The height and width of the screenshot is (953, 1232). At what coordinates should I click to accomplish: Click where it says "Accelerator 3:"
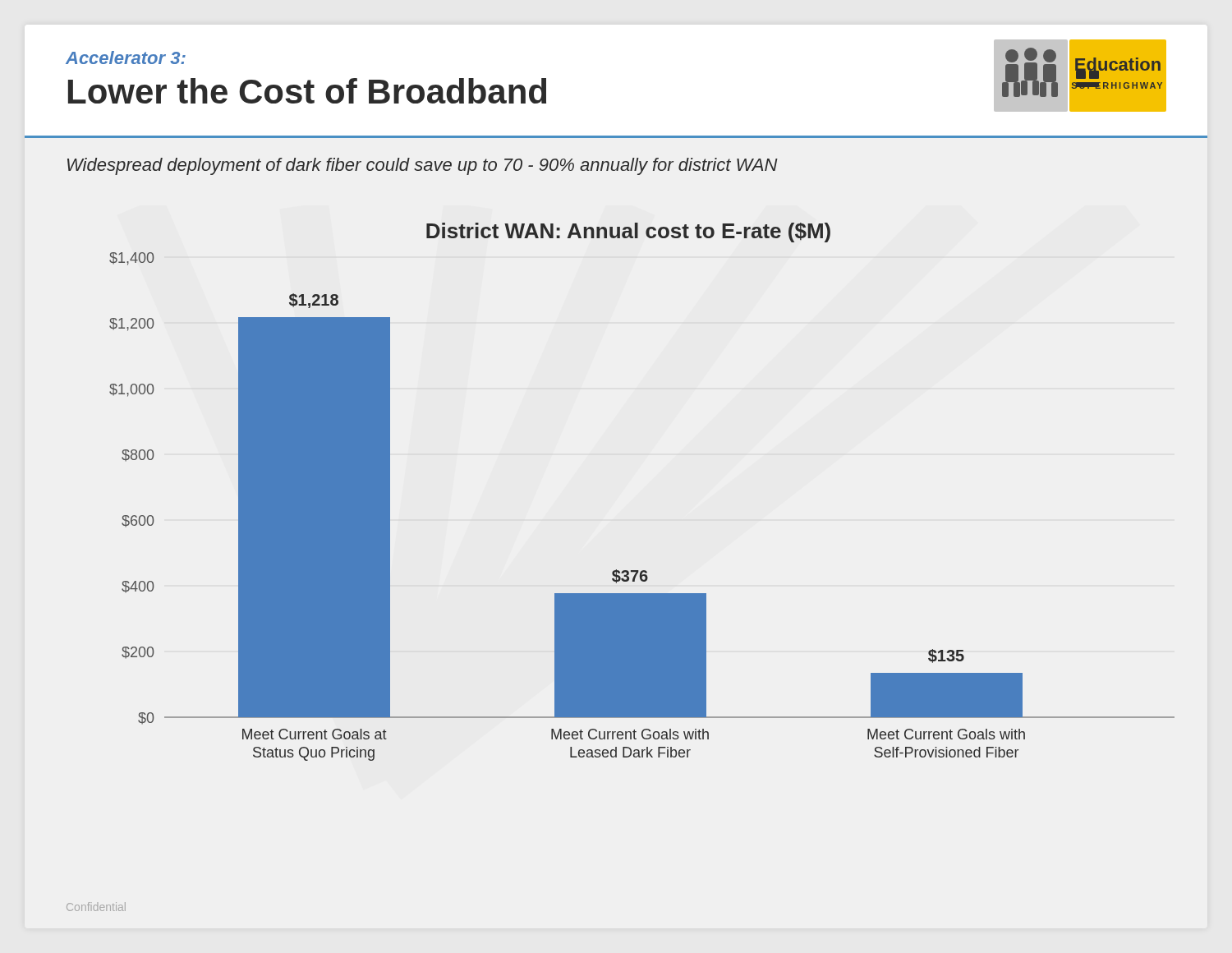point(126,58)
